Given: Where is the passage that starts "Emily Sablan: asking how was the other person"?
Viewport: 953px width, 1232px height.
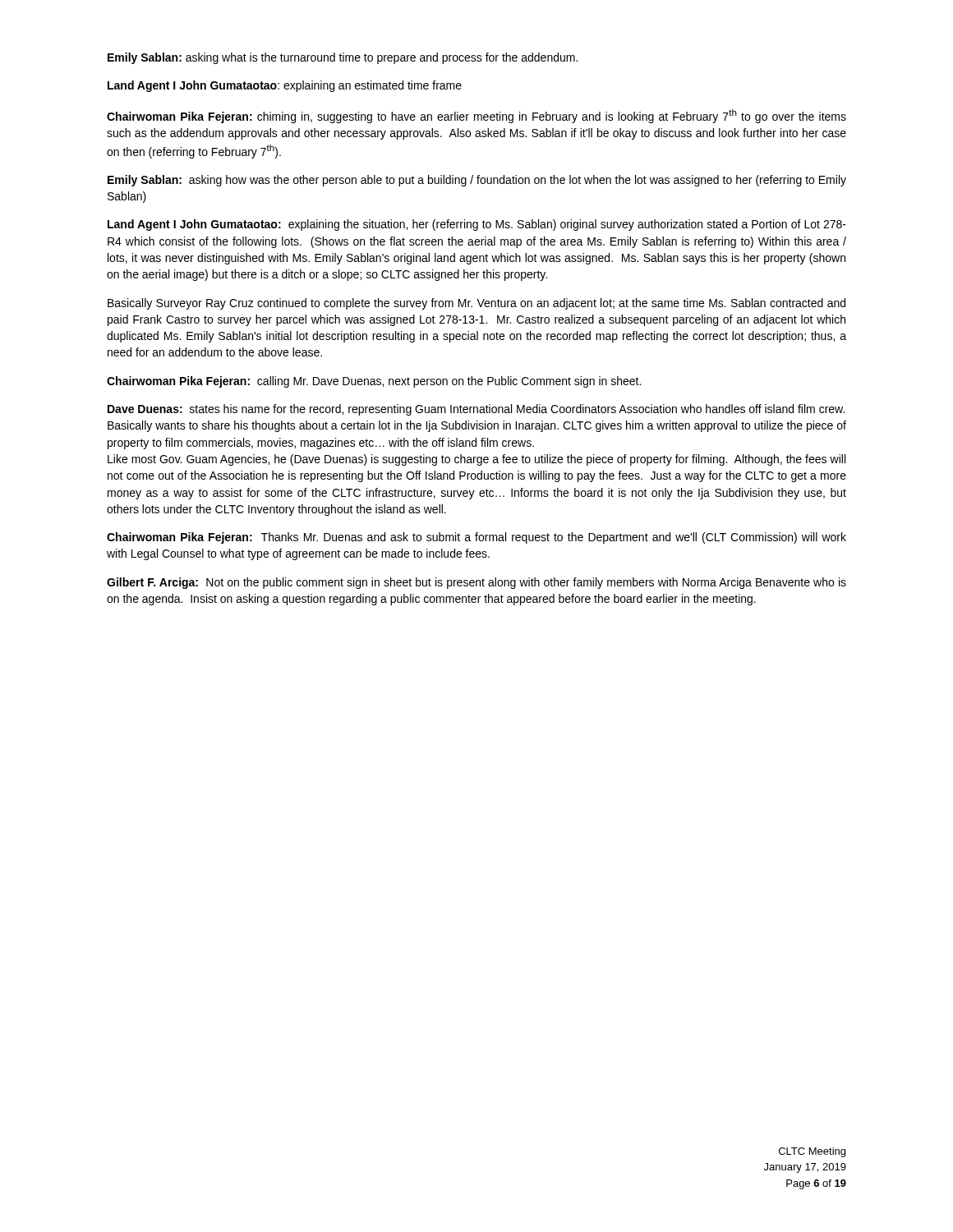Looking at the screenshot, I should 476,188.
